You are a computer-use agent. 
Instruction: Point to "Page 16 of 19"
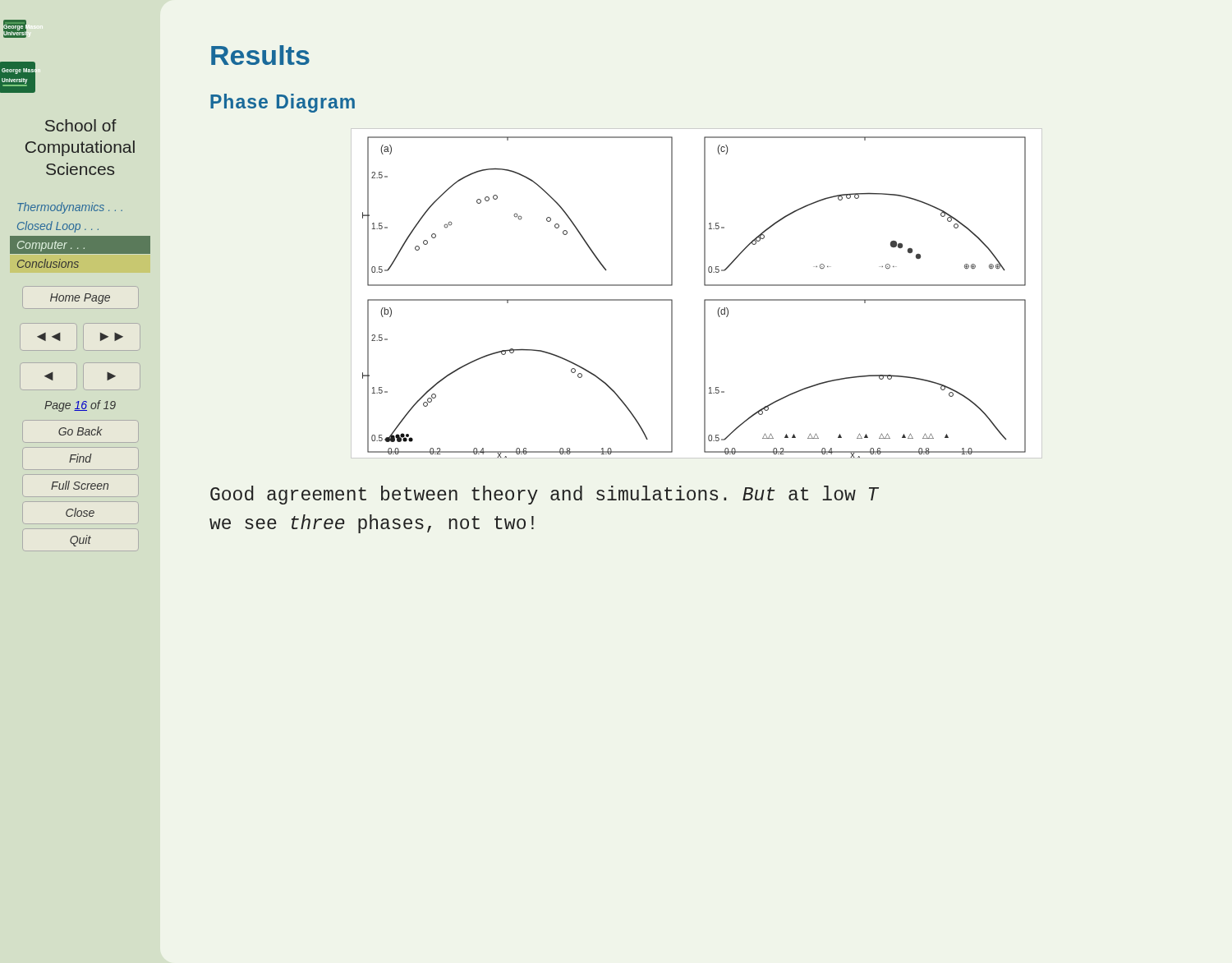[80, 405]
